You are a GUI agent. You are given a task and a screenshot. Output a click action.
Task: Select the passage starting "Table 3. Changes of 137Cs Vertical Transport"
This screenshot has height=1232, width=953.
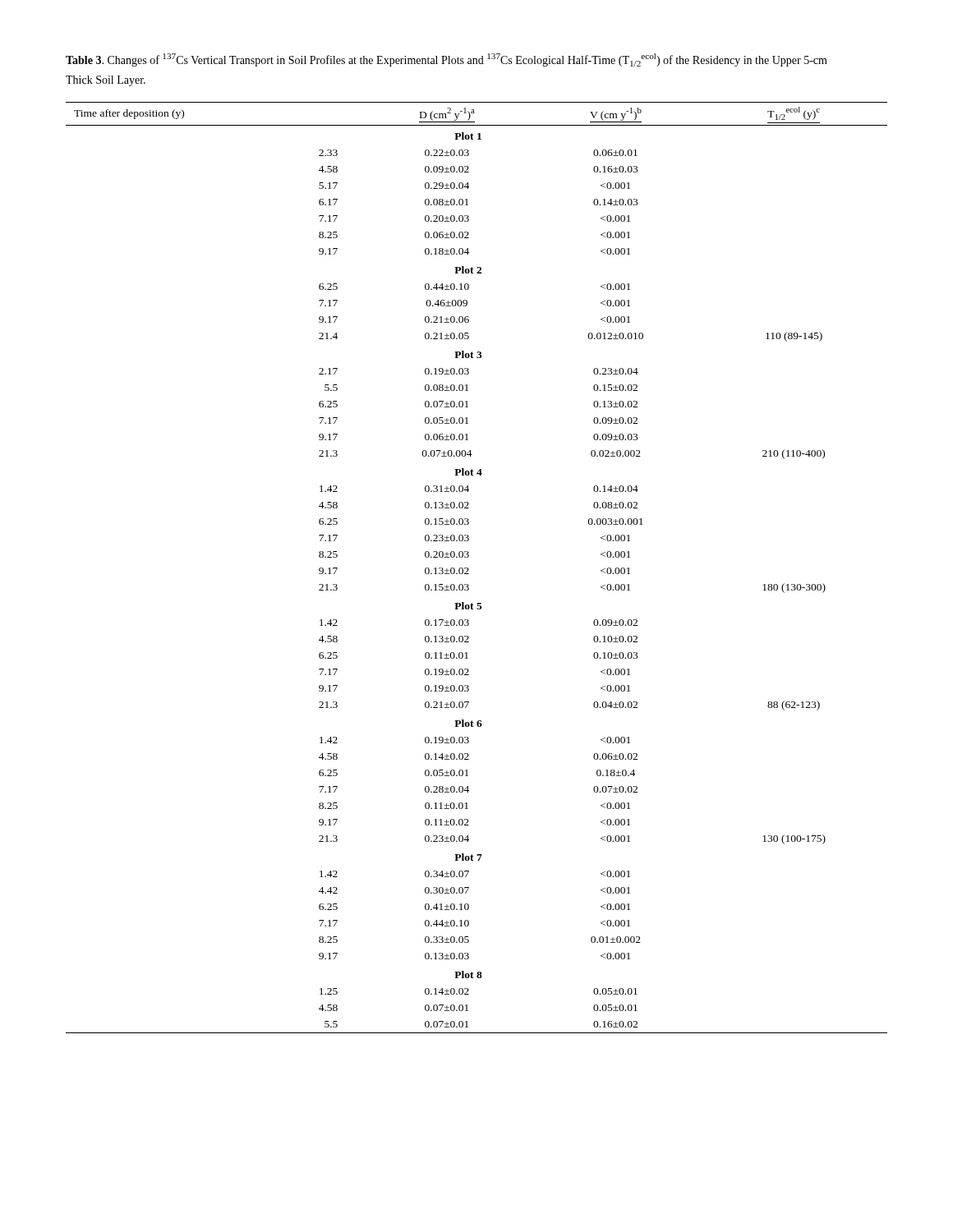(446, 69)
